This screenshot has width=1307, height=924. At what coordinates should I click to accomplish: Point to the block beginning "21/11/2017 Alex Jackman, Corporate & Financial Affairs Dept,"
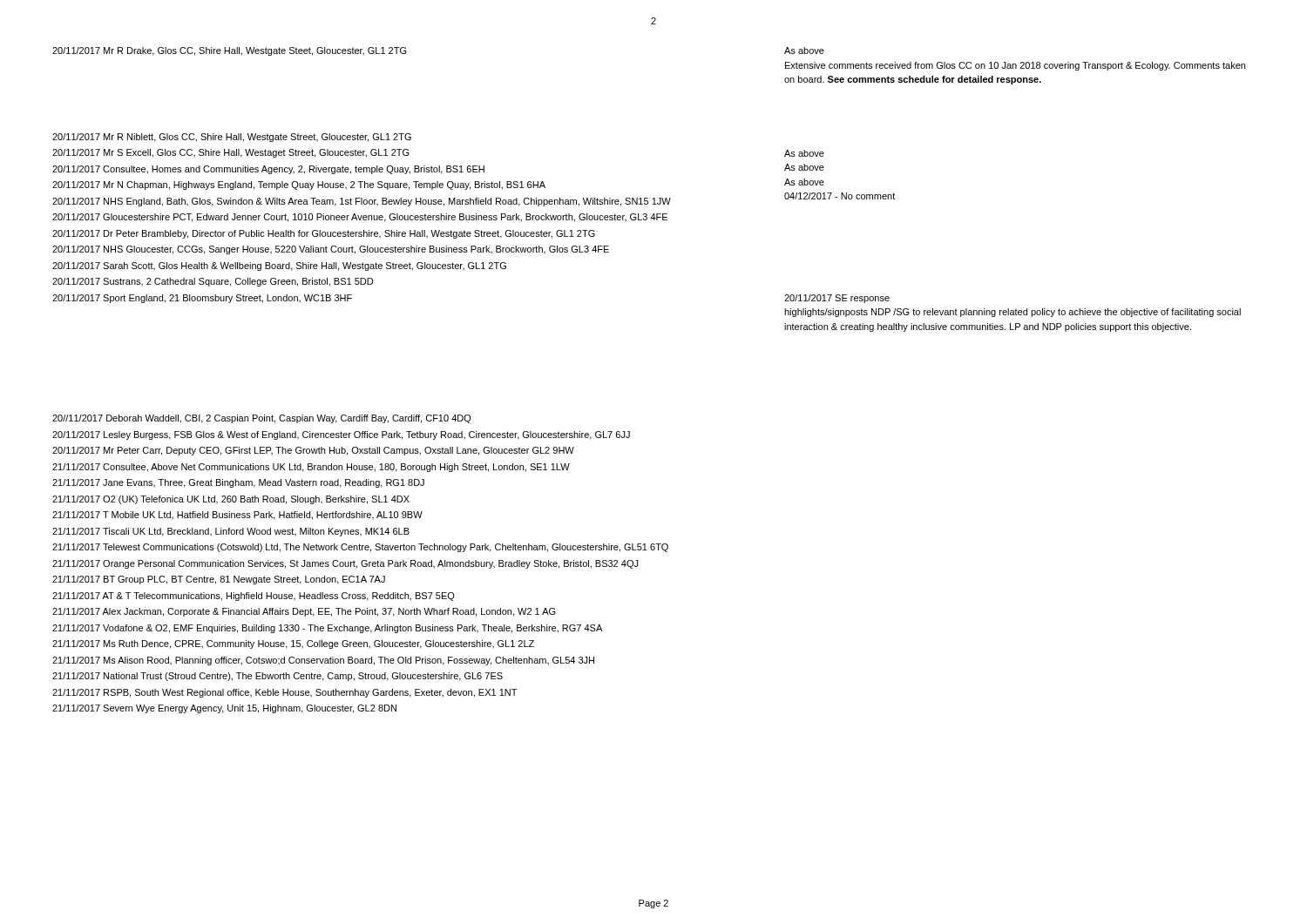304,611
